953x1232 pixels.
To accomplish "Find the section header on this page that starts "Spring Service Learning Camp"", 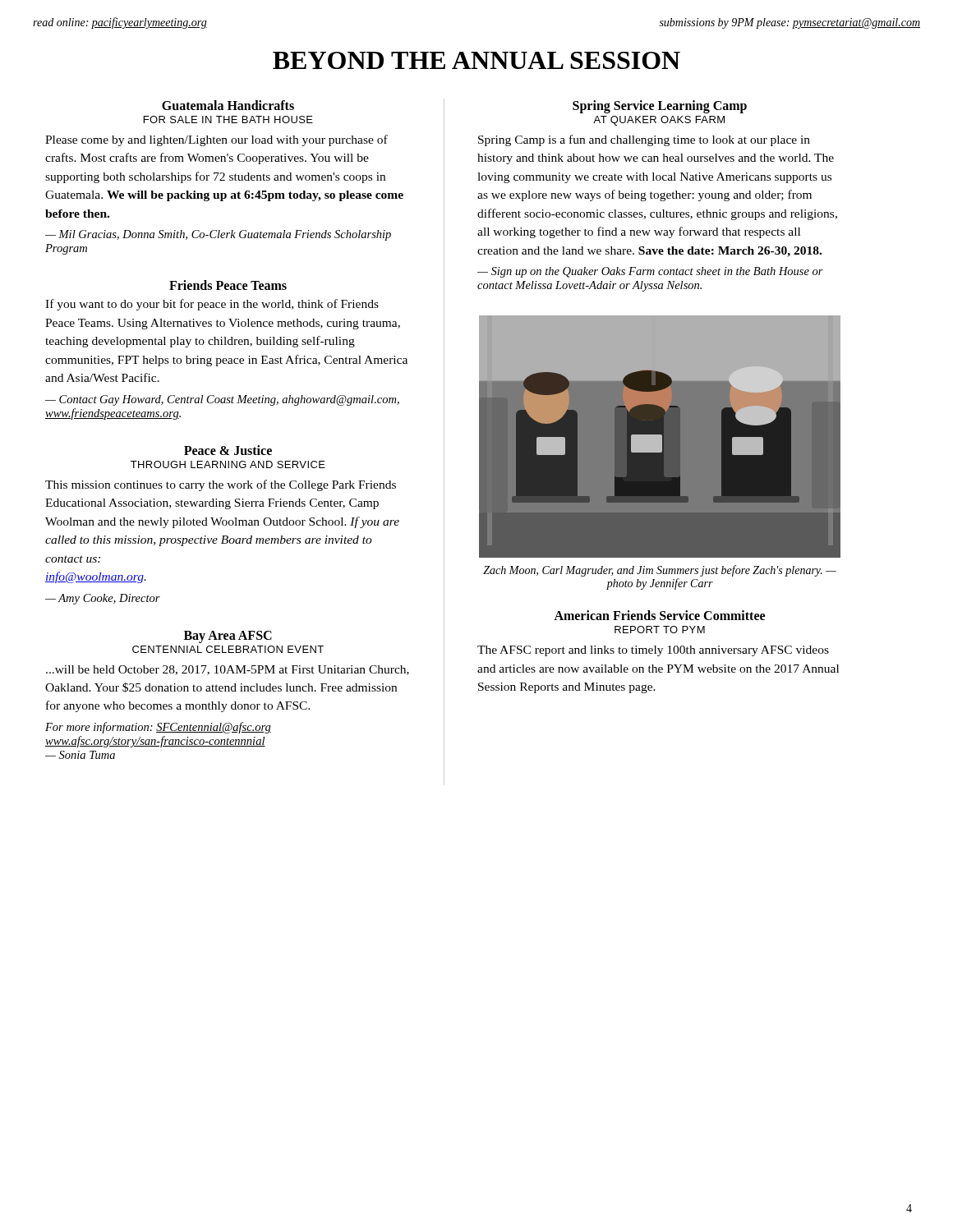I will tap(660, 112).
